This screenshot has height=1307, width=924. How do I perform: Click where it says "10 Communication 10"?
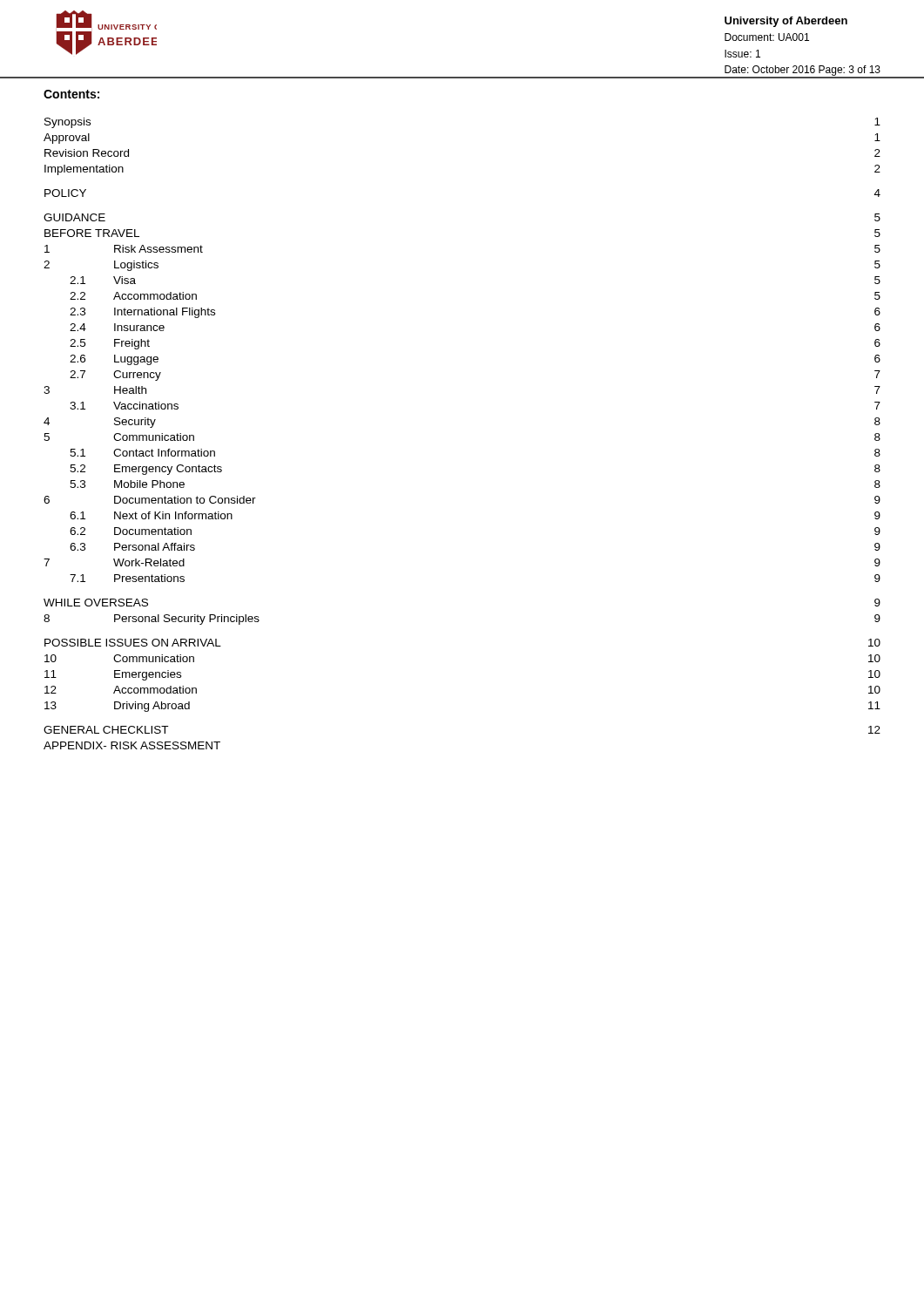coord(52,658)
